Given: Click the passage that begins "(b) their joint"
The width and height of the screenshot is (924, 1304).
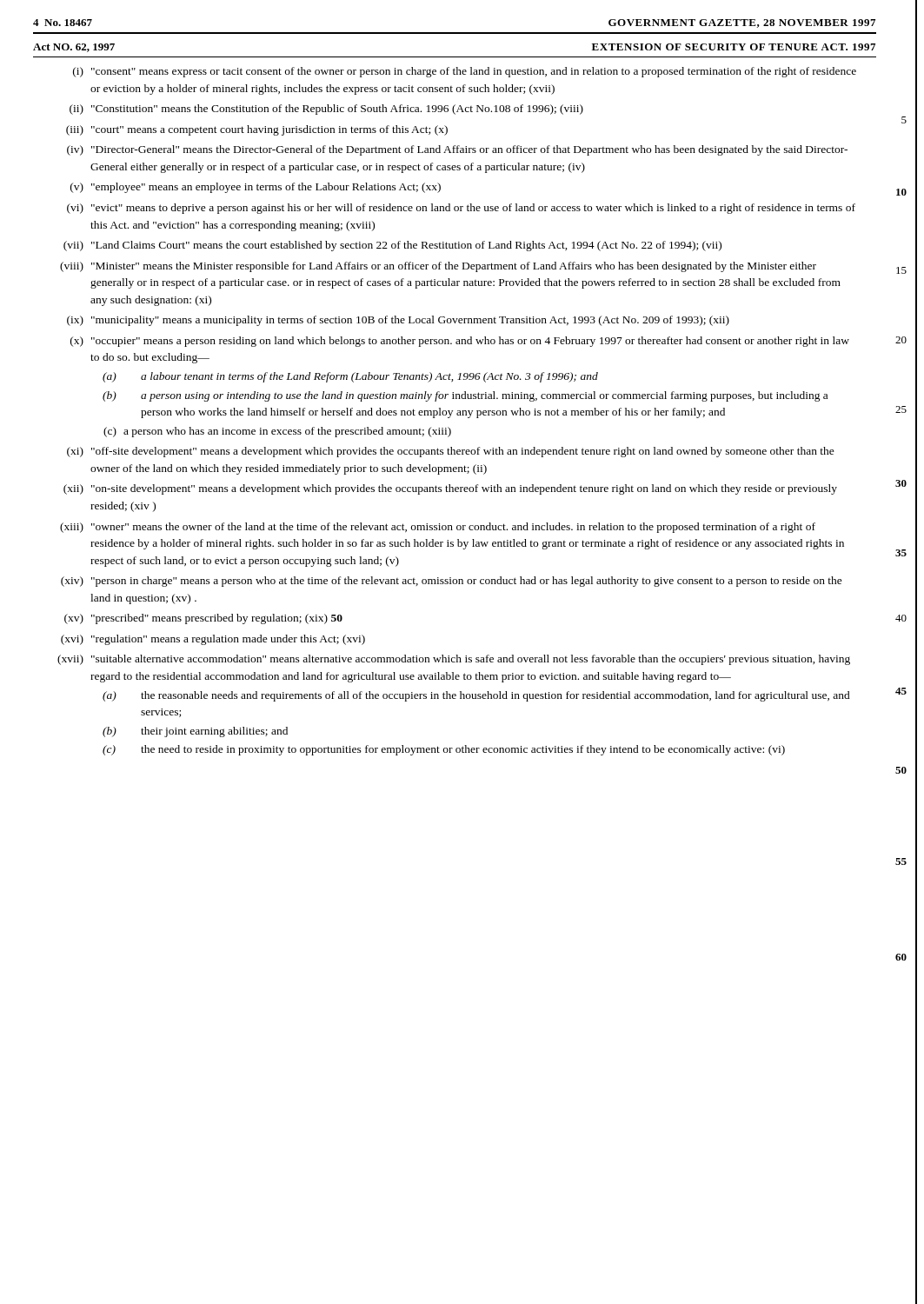Looking at the screenshot, I should [195, 732].
